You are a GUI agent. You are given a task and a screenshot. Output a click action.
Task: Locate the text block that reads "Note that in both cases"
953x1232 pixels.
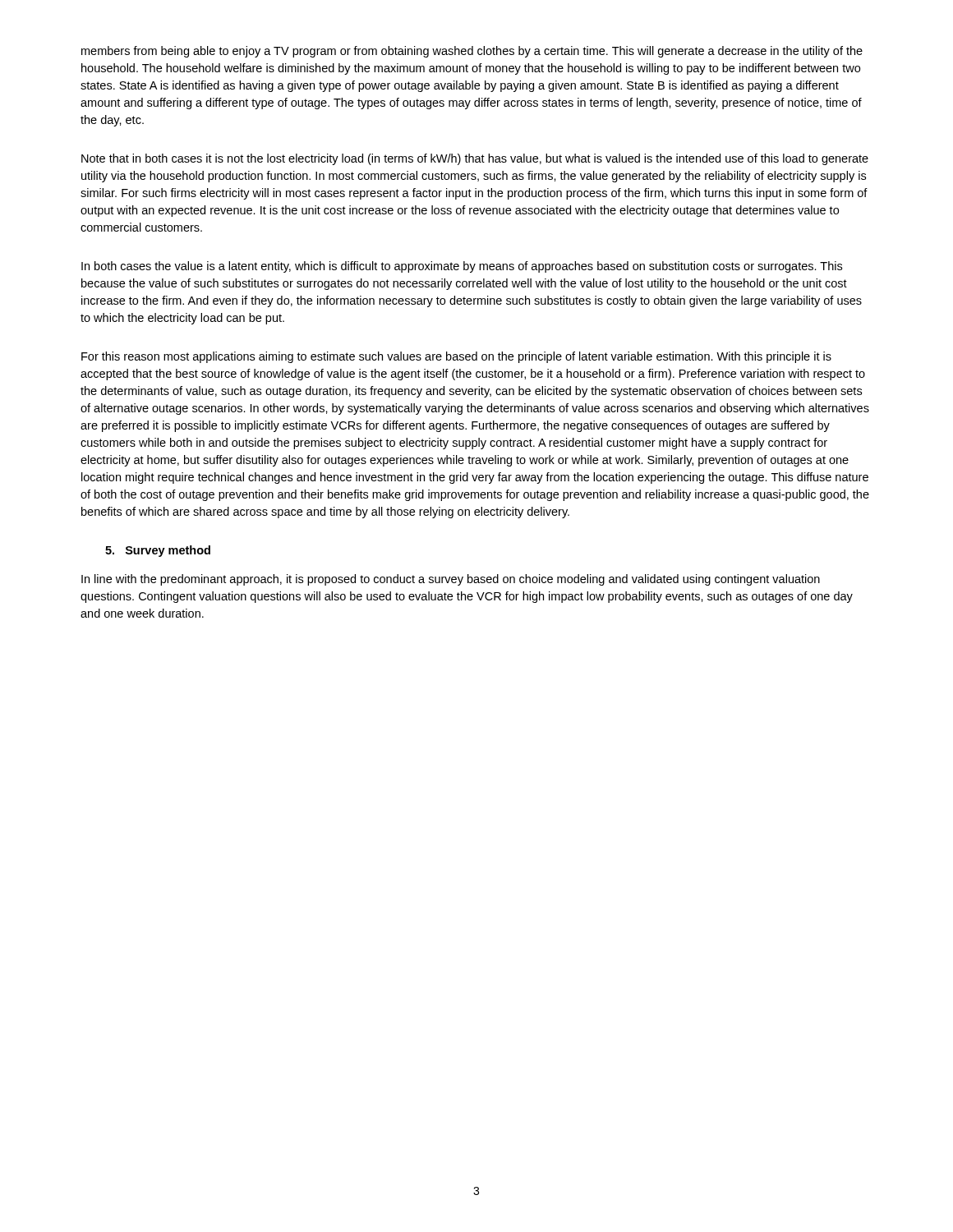click(x=474, y=193)
